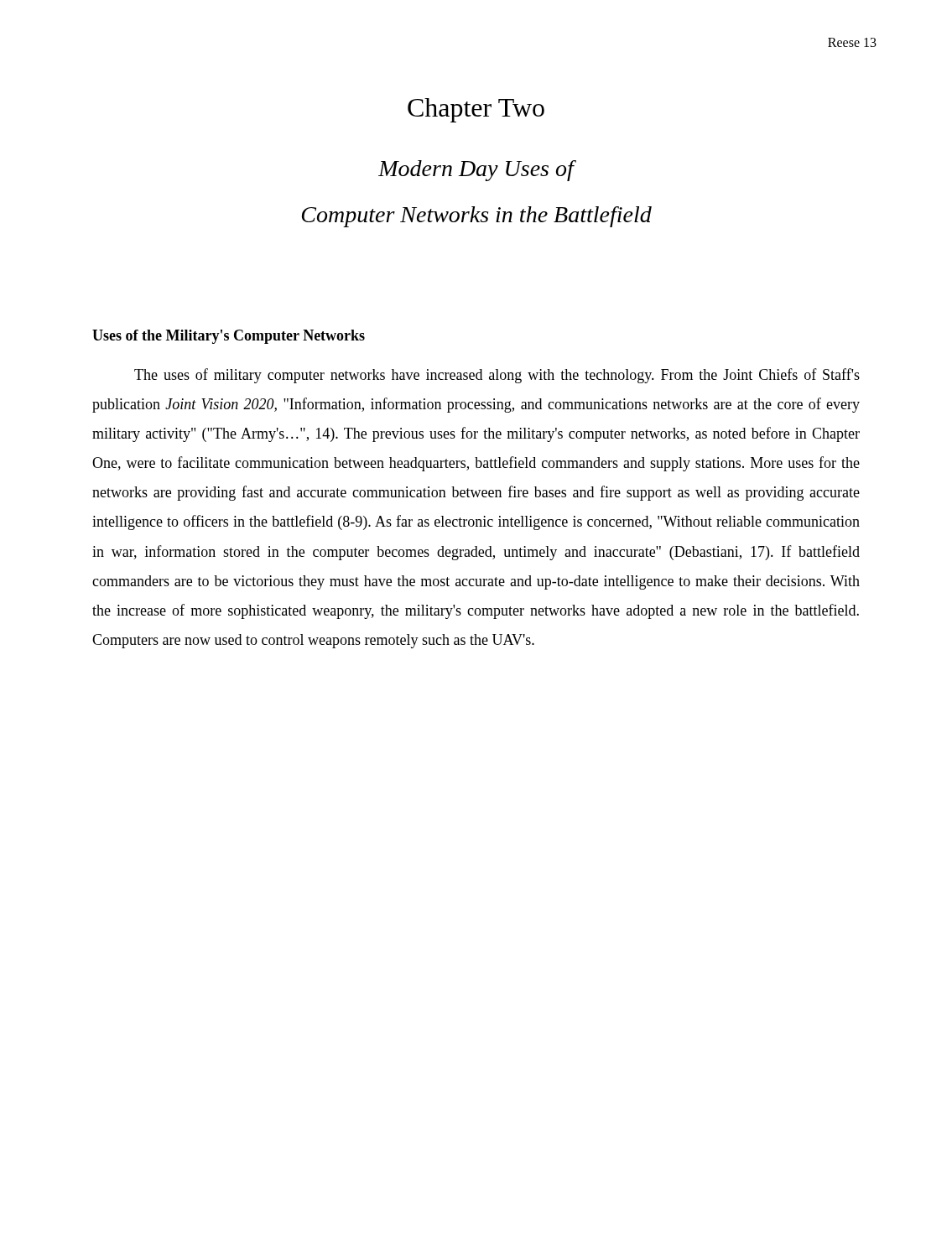The image size is (952, 1258).
Task: Find the section header containing "Modern Day Uses of"
Action: pyautogui.click(x=476, y=168)
